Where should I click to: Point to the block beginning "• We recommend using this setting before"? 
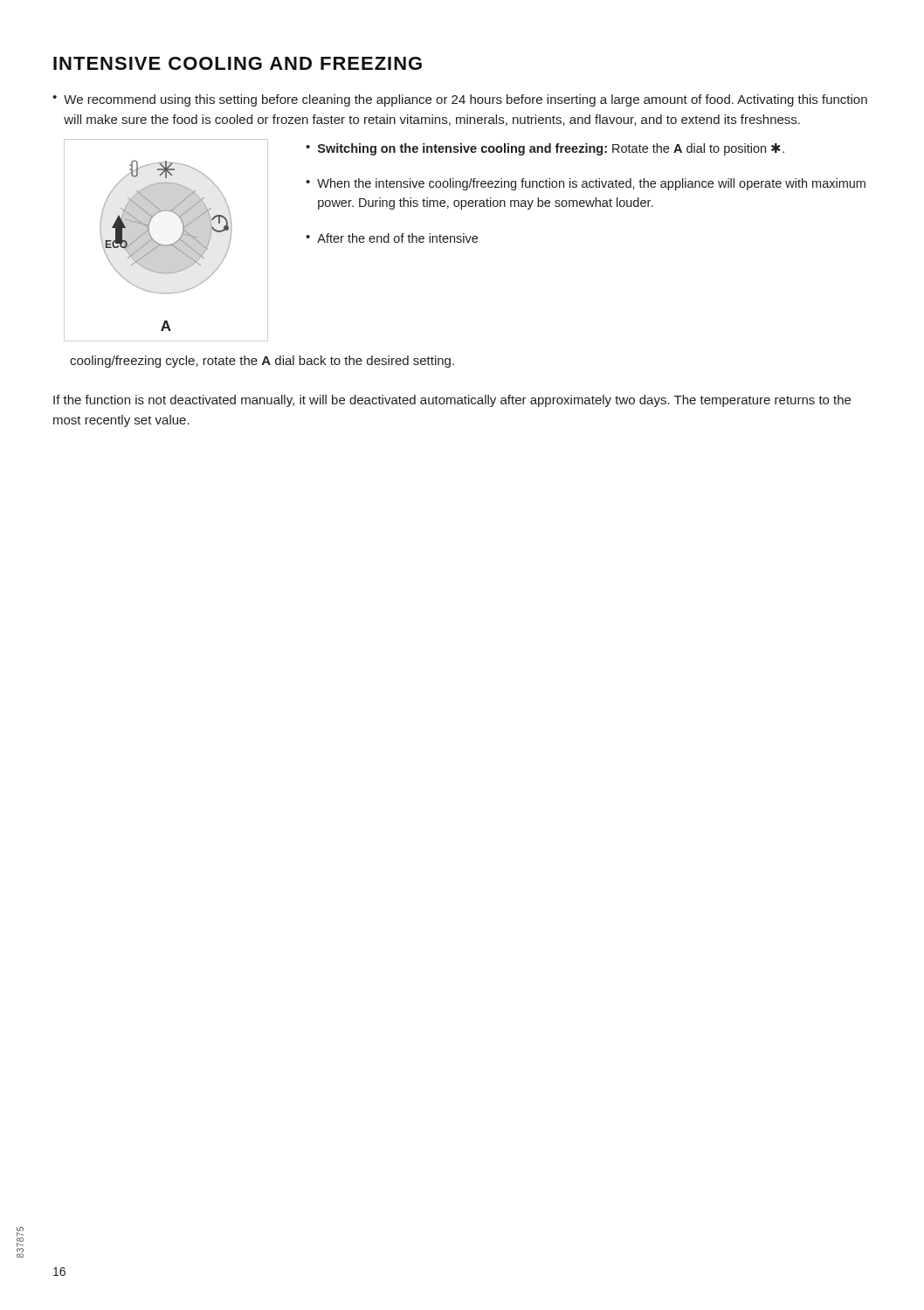[x=462, y=109]
